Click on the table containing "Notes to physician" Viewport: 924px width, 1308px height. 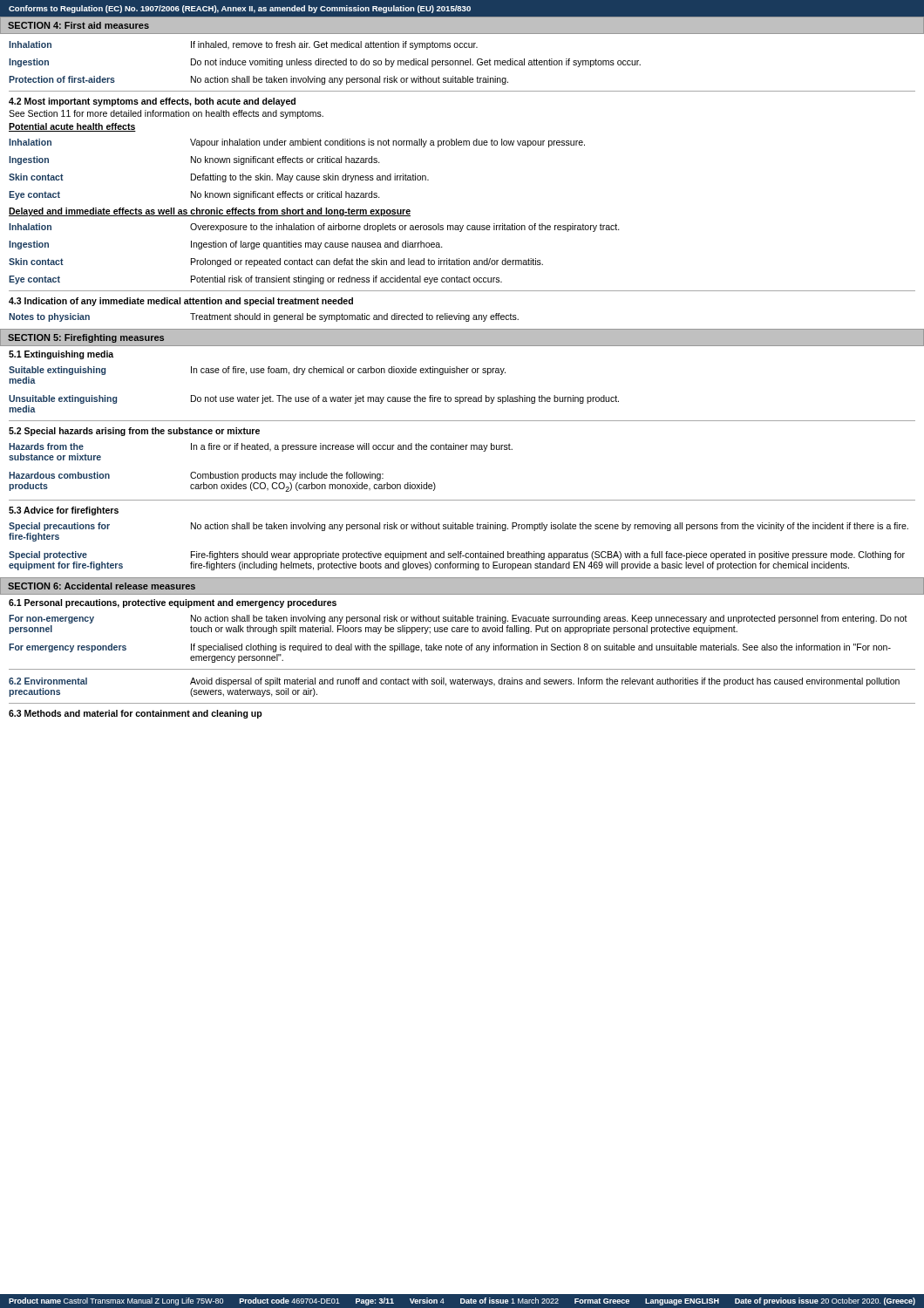click(x=462, y=317)
